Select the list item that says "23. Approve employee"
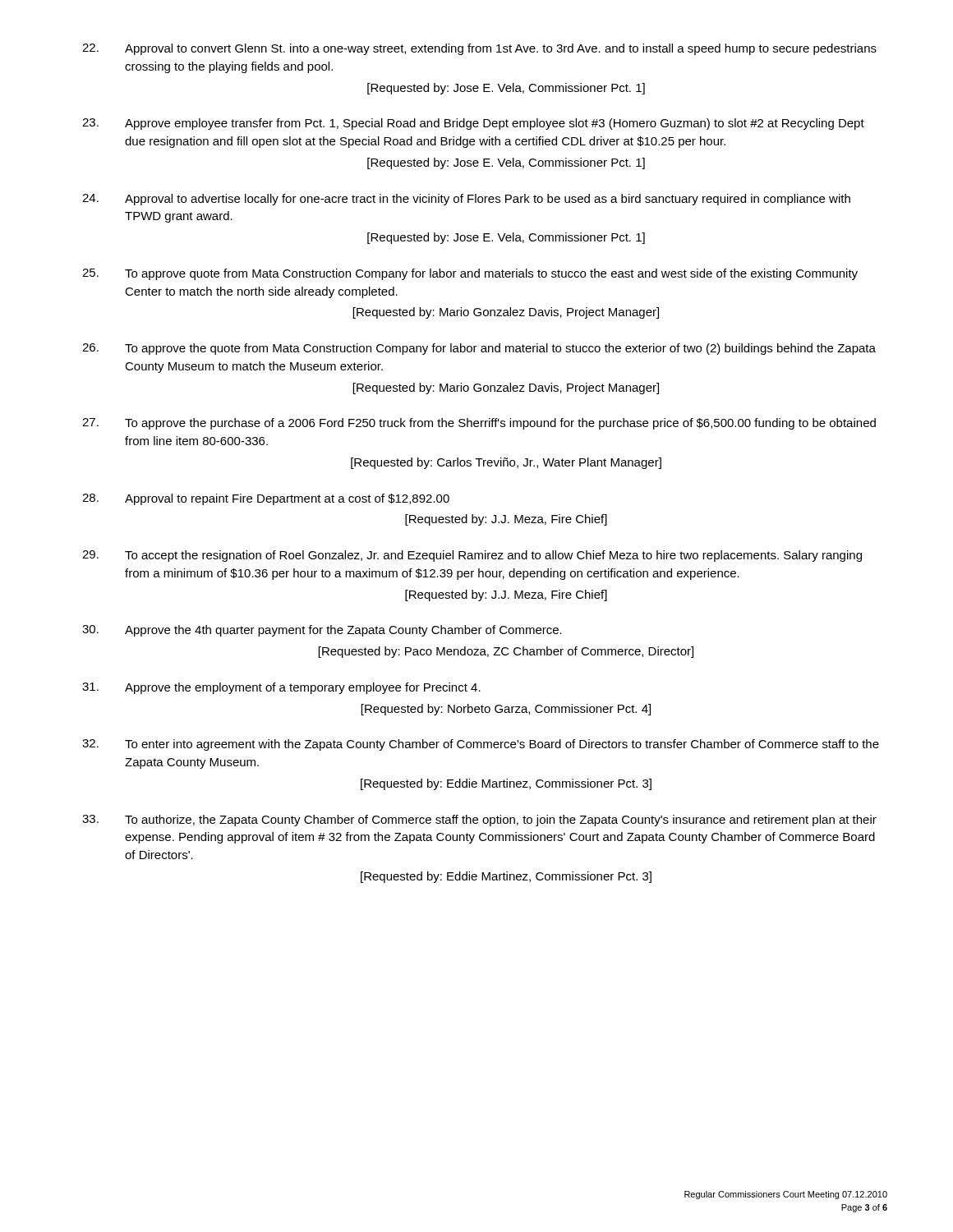953x1232 pixels. (x=485, y=143)
